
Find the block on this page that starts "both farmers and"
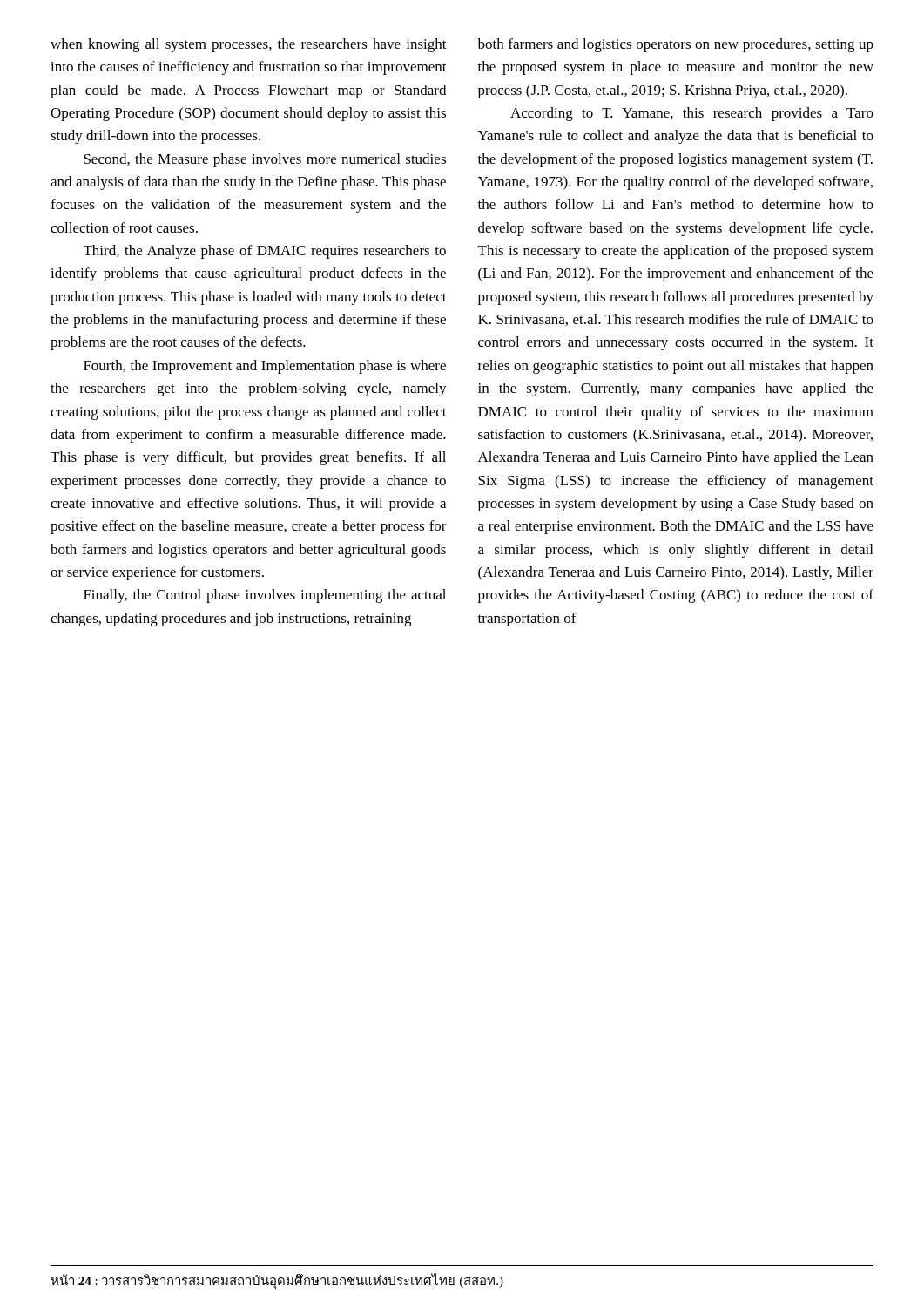[676, 332]
